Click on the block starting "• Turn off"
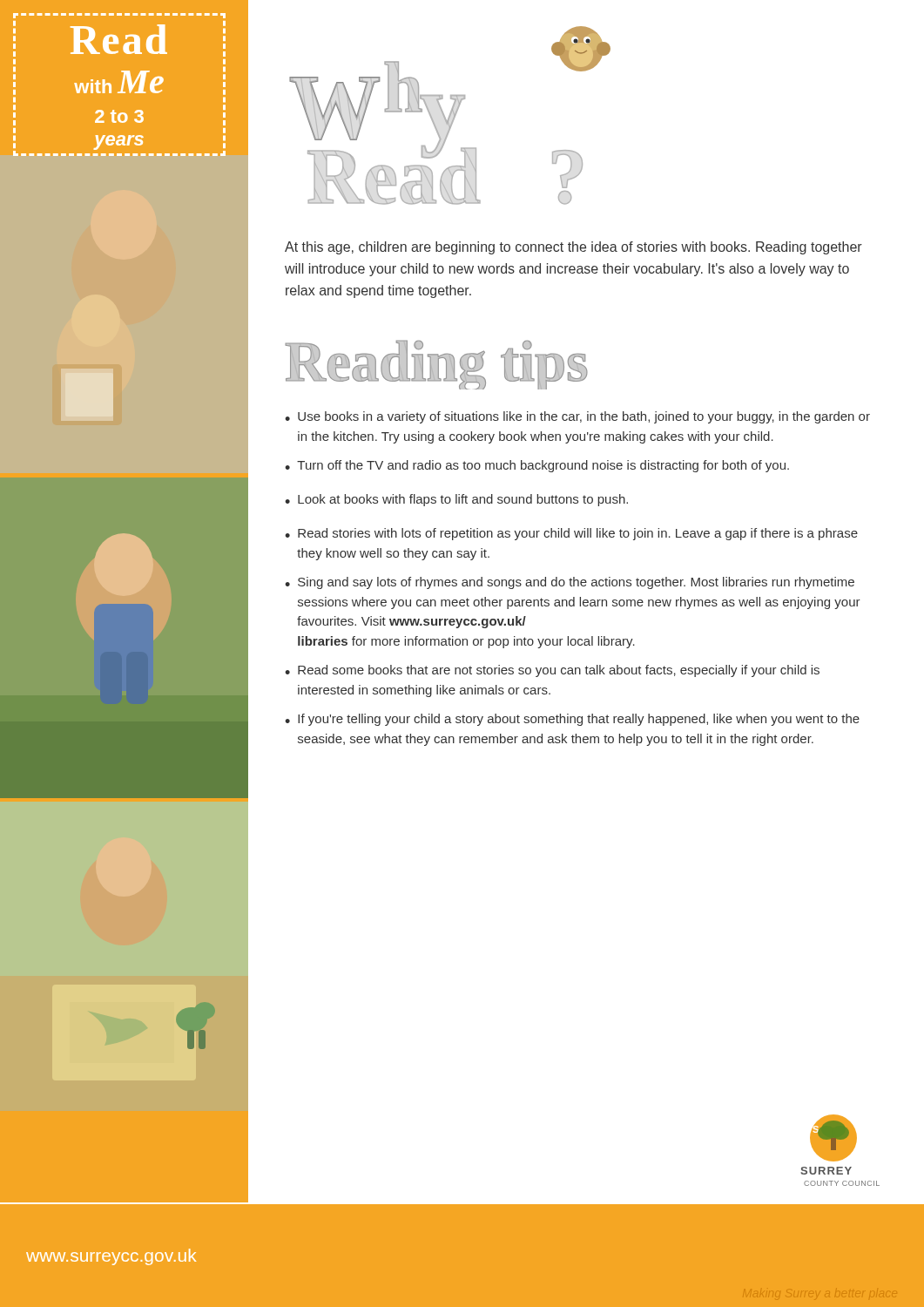 [537, 468]
